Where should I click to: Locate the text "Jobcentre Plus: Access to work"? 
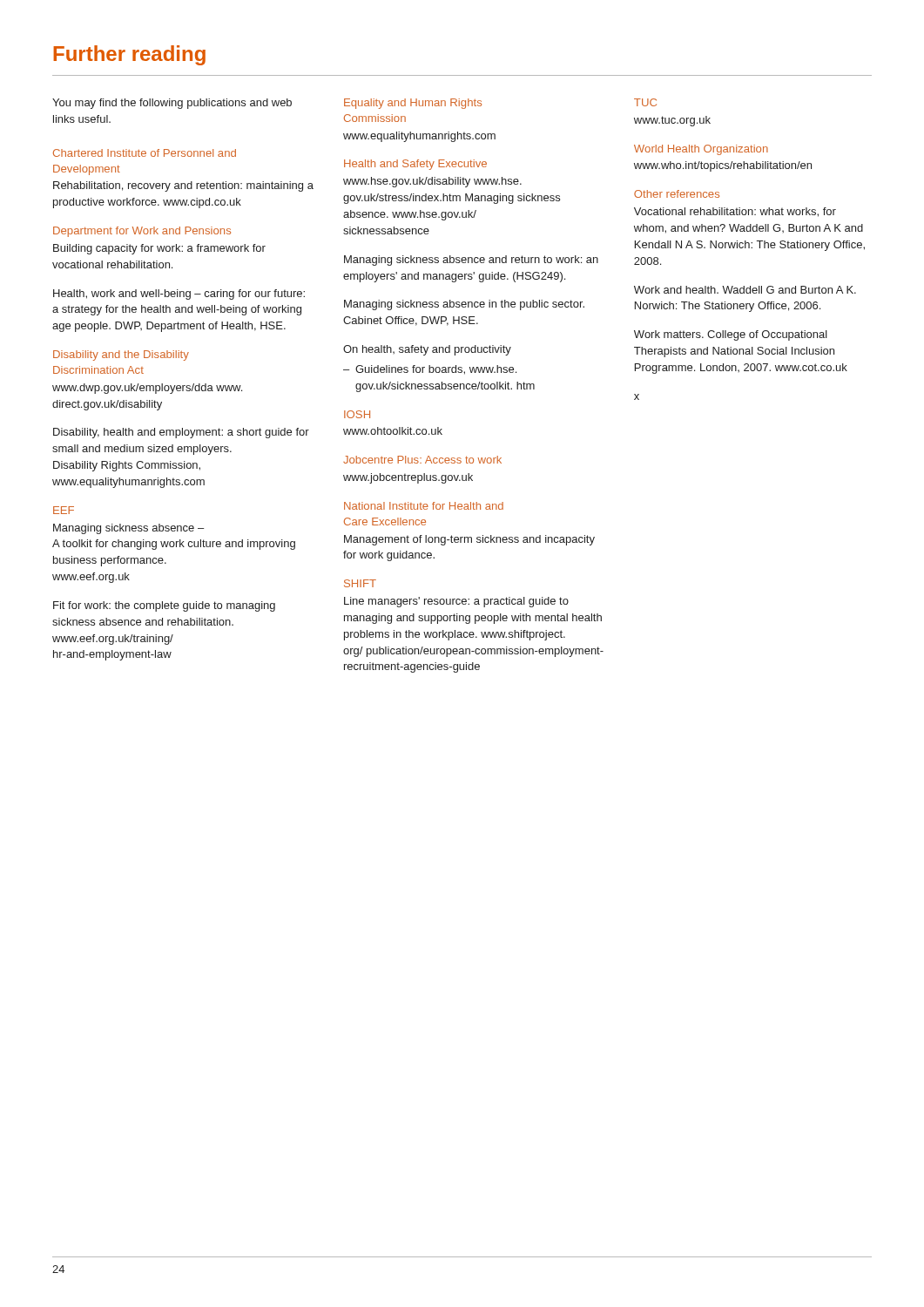click(423, 460)
